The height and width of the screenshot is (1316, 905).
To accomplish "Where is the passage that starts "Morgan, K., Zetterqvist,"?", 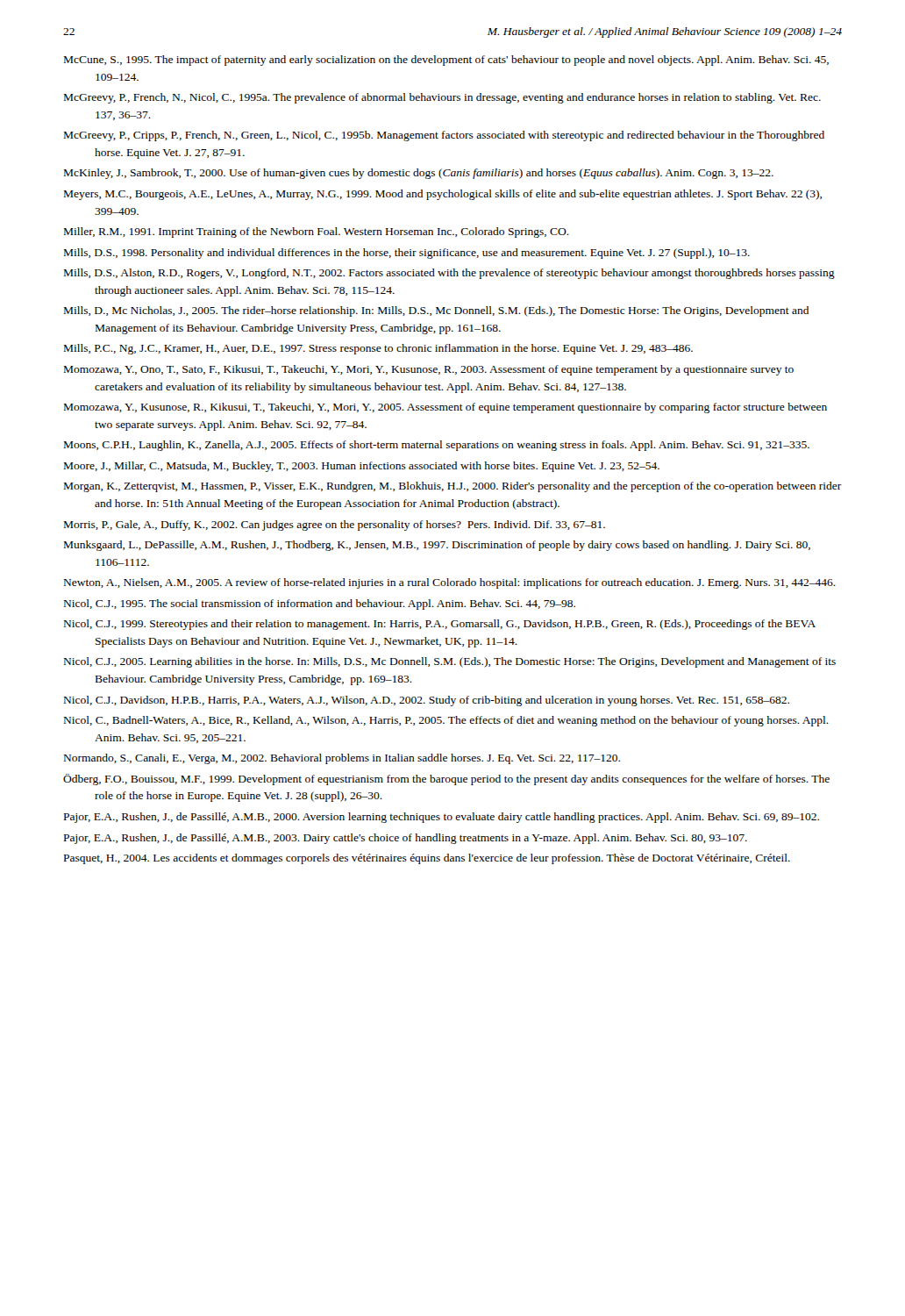I will [x=452, y=494].
